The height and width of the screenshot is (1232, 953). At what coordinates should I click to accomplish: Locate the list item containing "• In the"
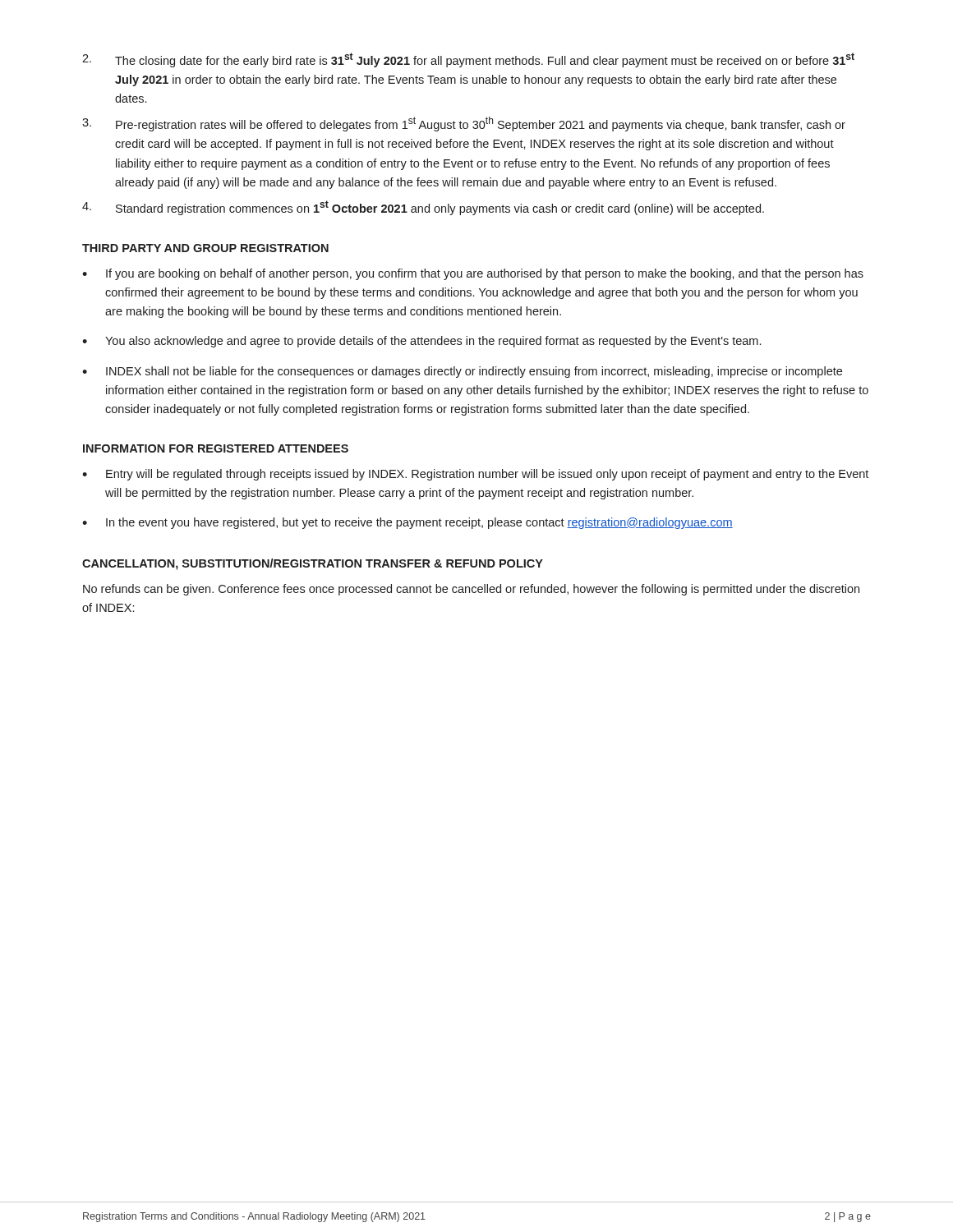click(476, 523)
